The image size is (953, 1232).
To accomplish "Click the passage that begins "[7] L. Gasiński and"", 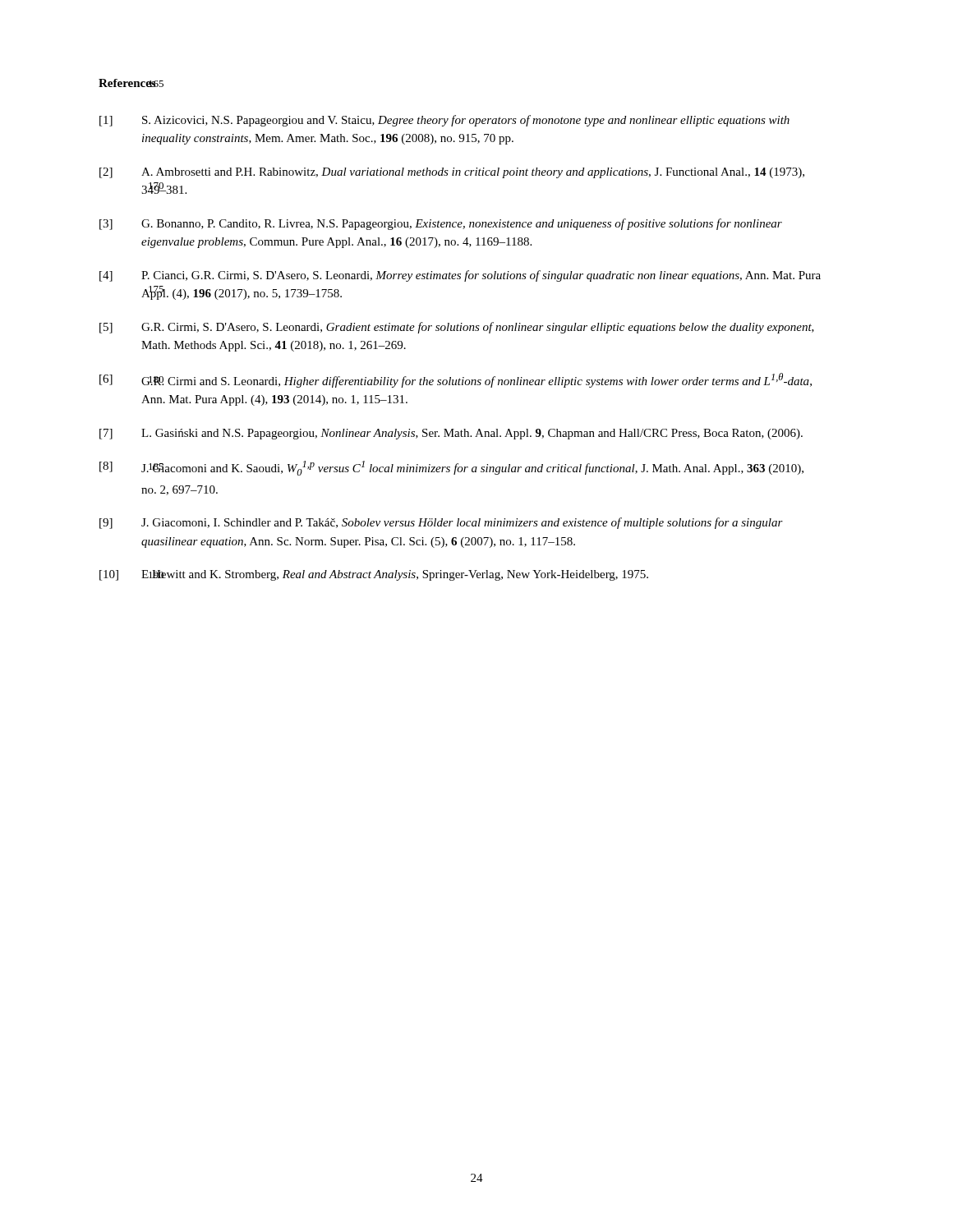I will [460, 433].
